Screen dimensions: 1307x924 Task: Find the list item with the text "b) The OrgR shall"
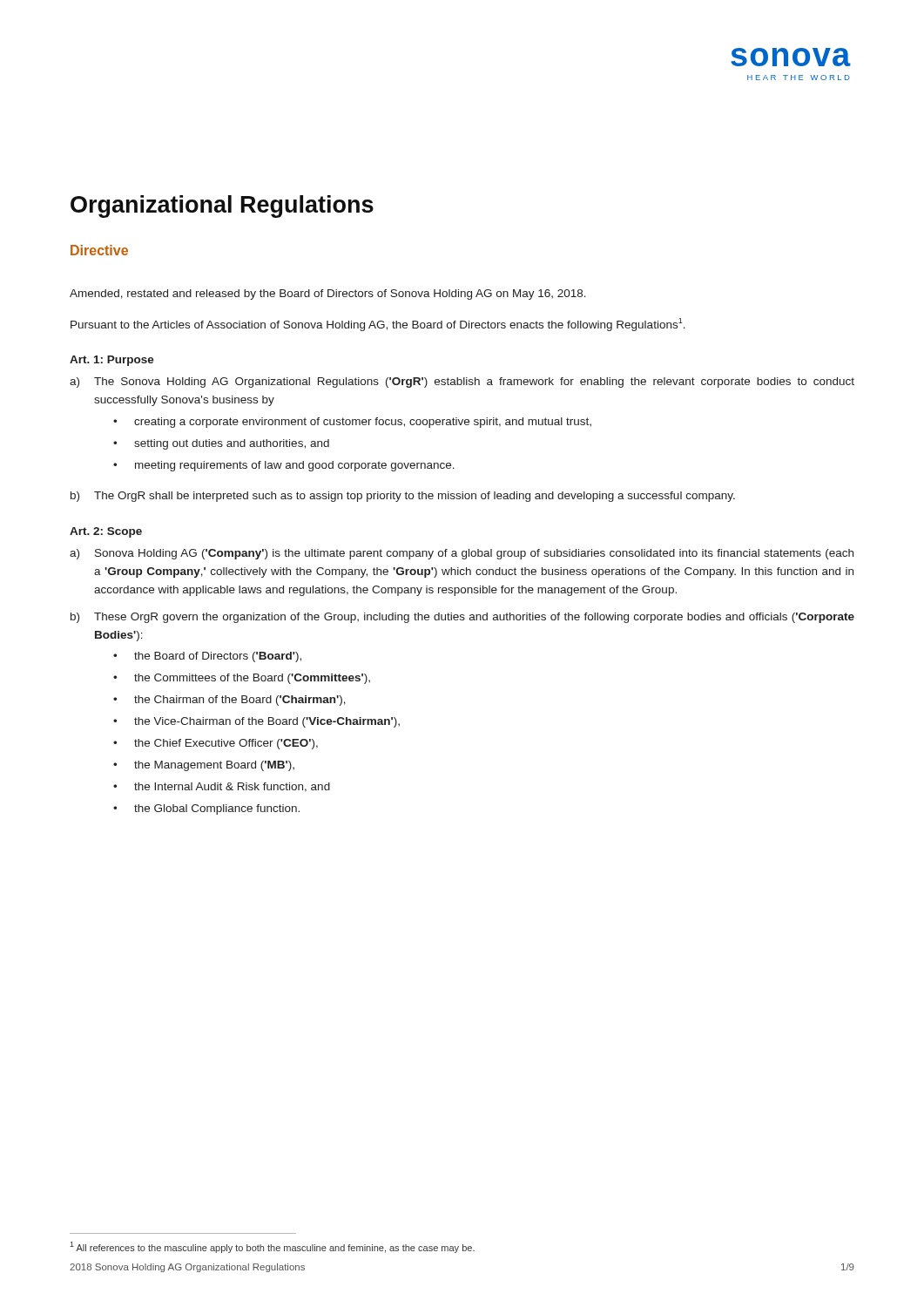coord(462,496)
